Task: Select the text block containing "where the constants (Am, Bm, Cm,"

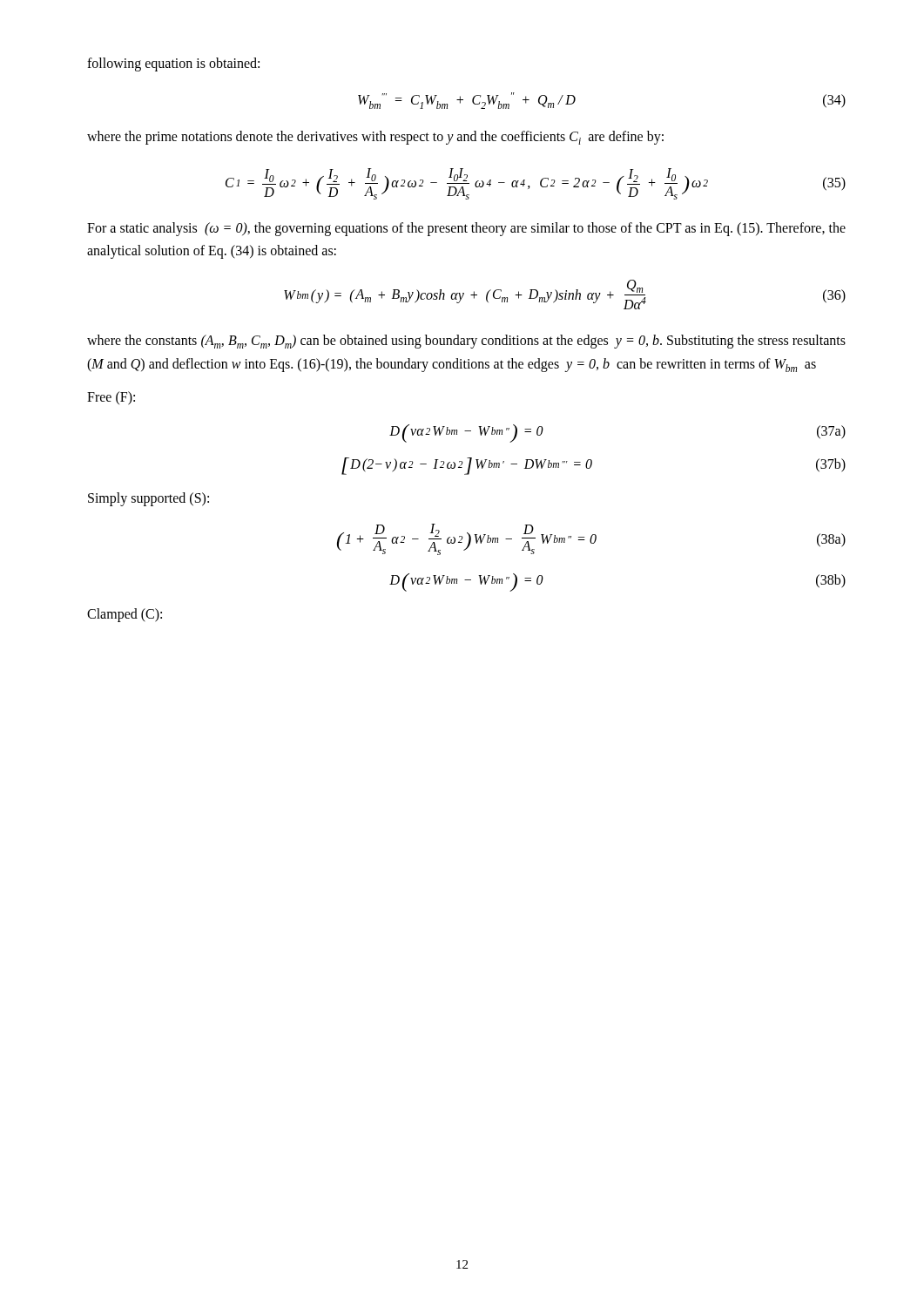Action: (x=466, y=353)
